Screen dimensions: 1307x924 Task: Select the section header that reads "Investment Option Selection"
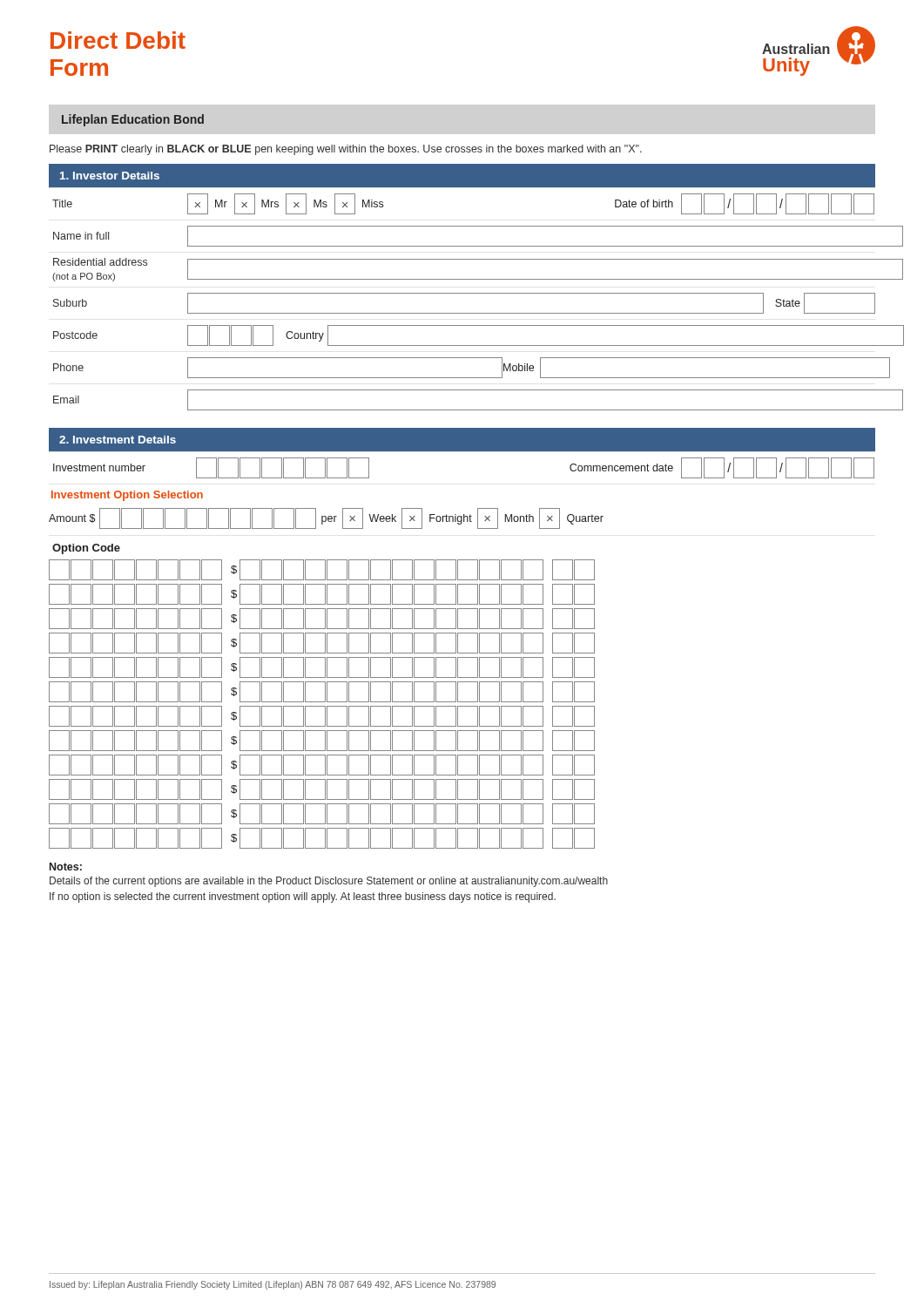pyautogui.click(x=127, y=494)
